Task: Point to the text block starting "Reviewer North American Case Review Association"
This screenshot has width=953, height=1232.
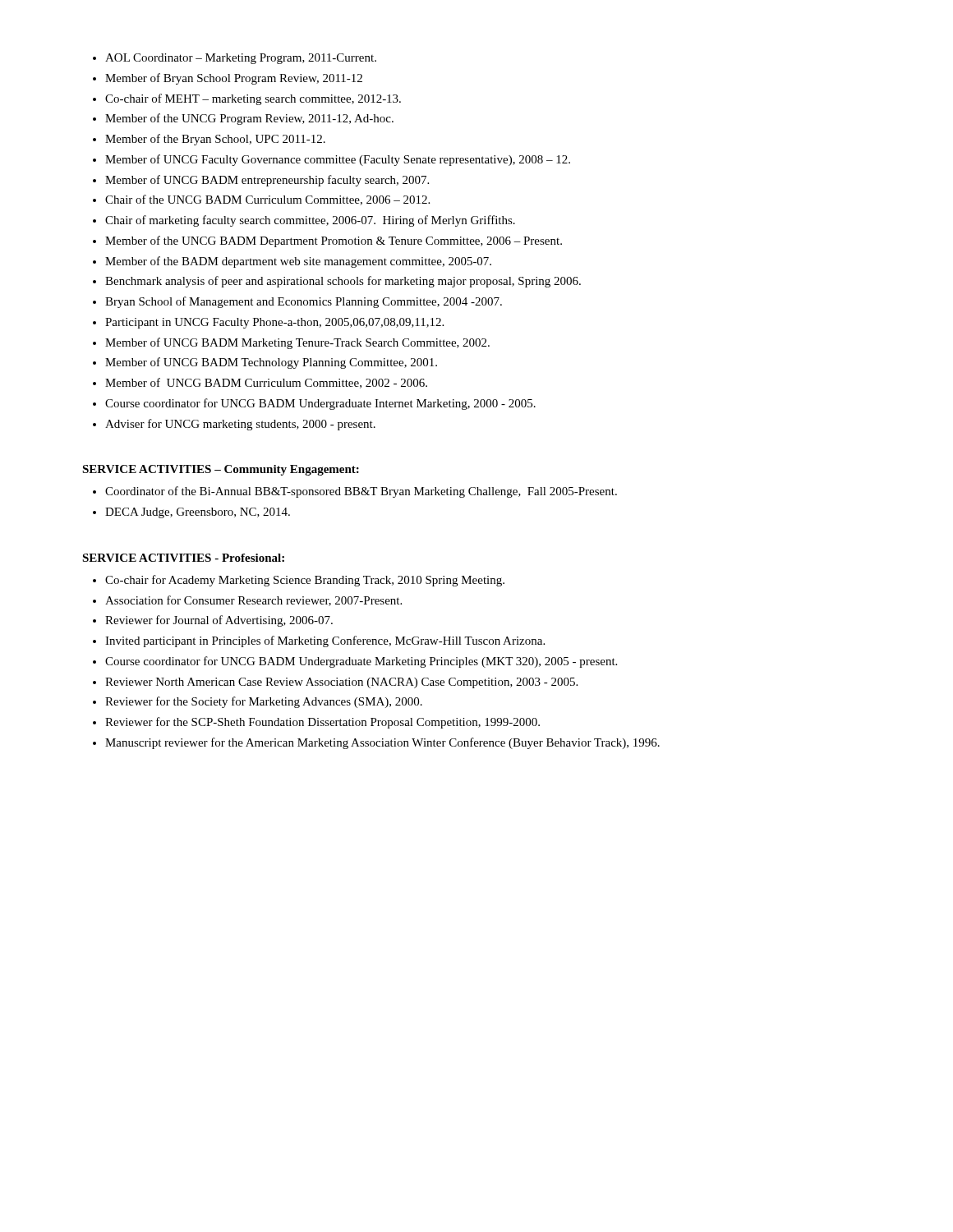Action: (x=488, y=682)
